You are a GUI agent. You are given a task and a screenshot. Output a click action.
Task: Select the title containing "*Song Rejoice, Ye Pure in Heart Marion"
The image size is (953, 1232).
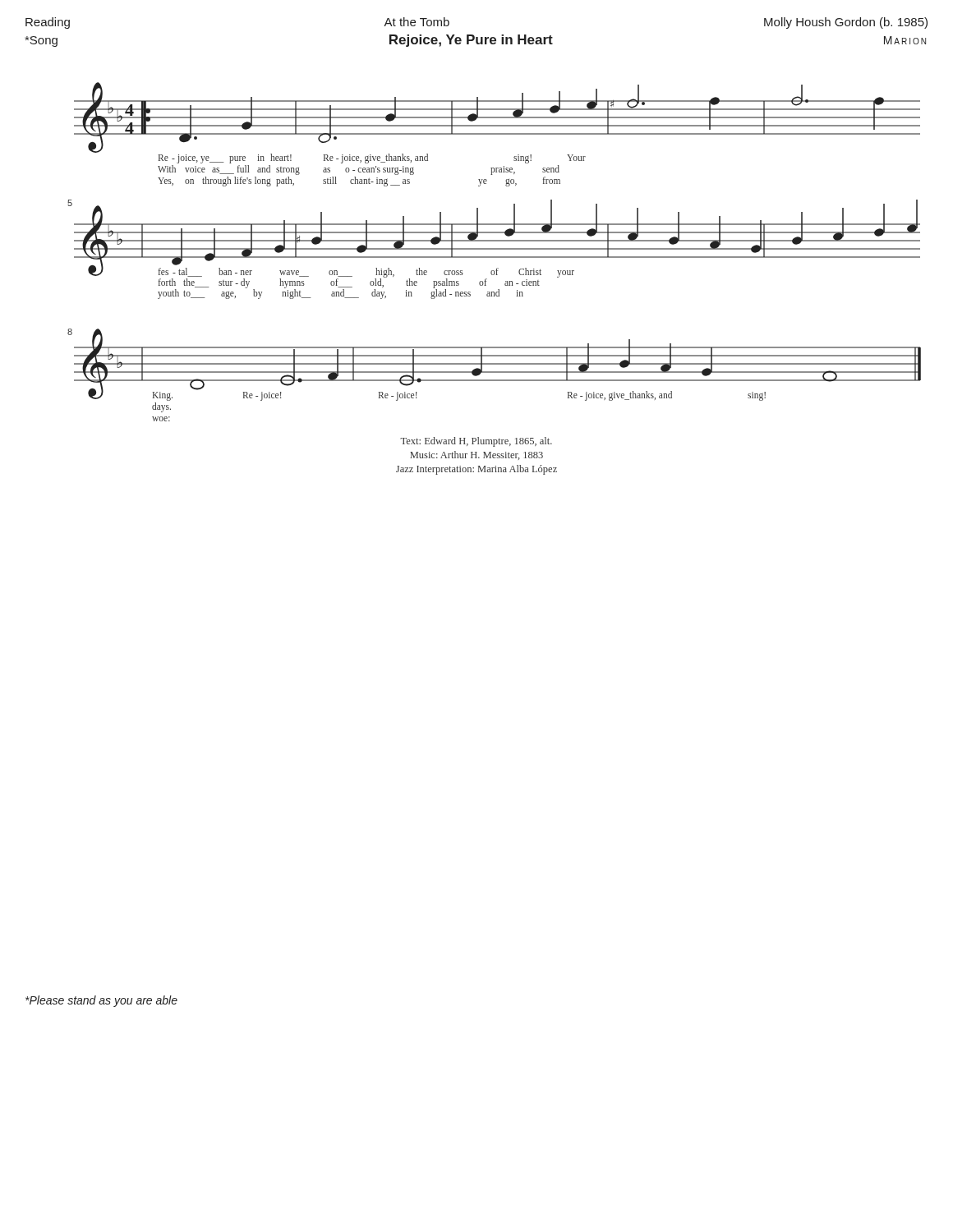coord(476,40)
